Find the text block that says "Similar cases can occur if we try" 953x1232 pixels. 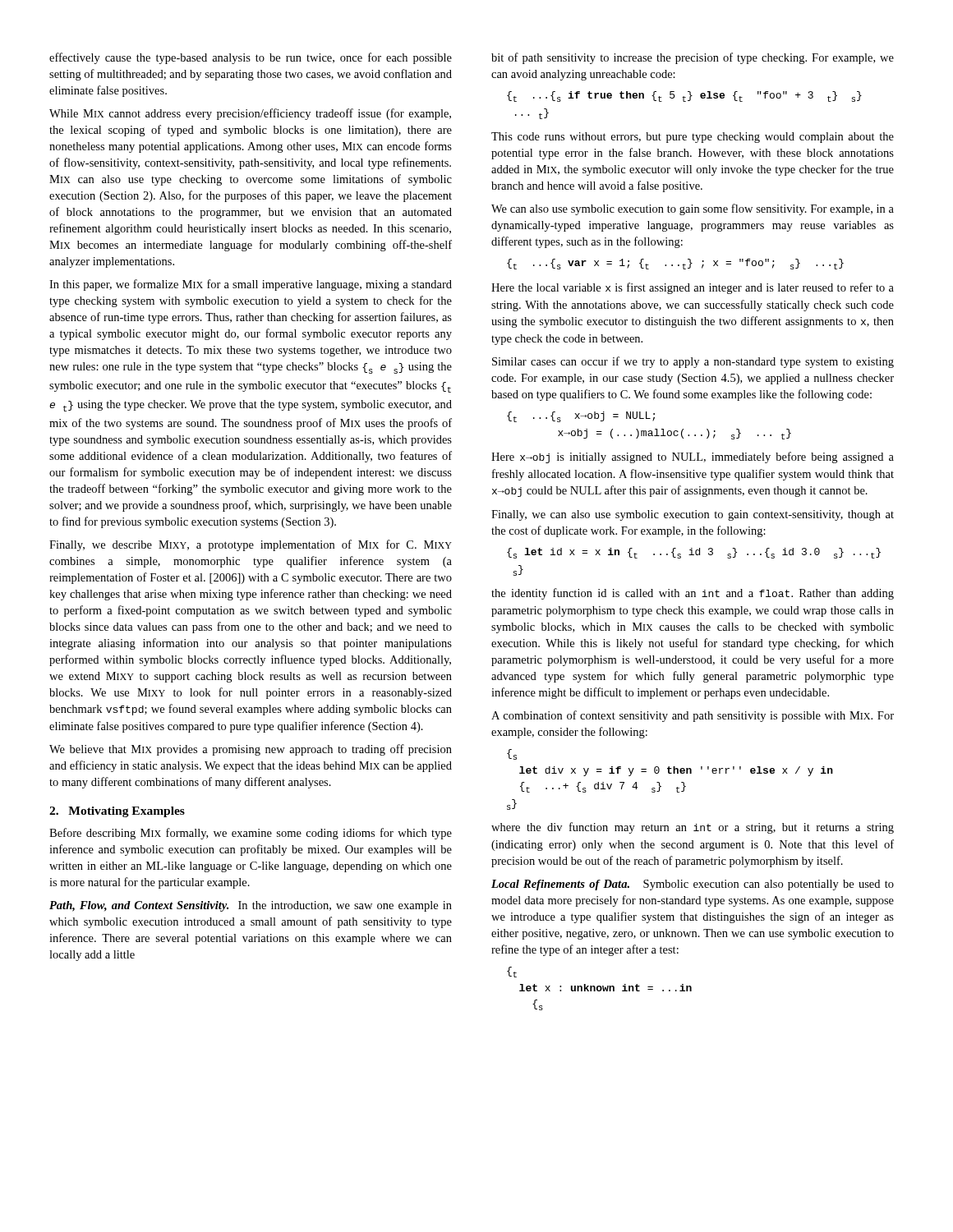(x=693, y=378)
